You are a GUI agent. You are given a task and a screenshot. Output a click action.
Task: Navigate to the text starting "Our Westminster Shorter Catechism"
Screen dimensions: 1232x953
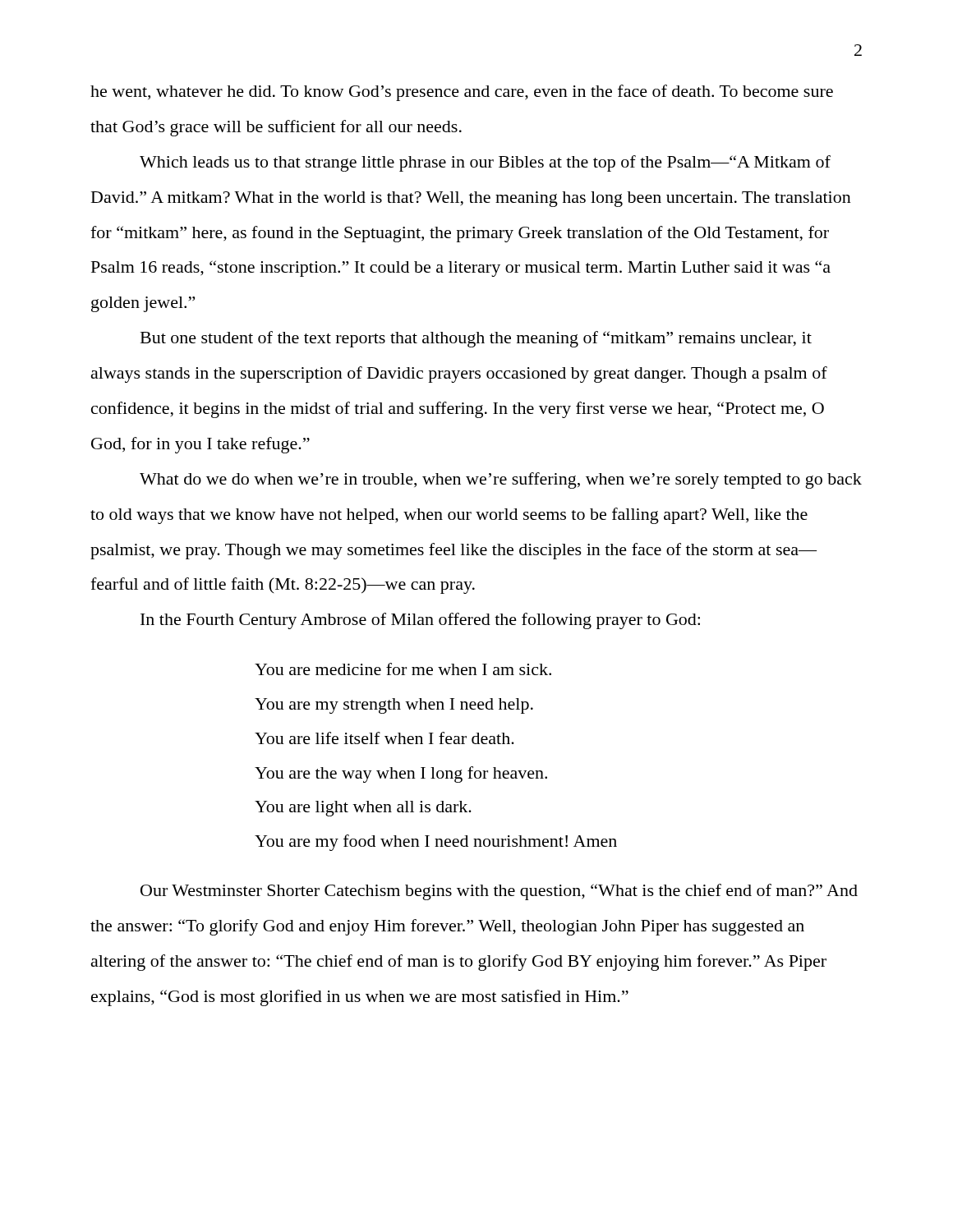[x=499, y=892]
